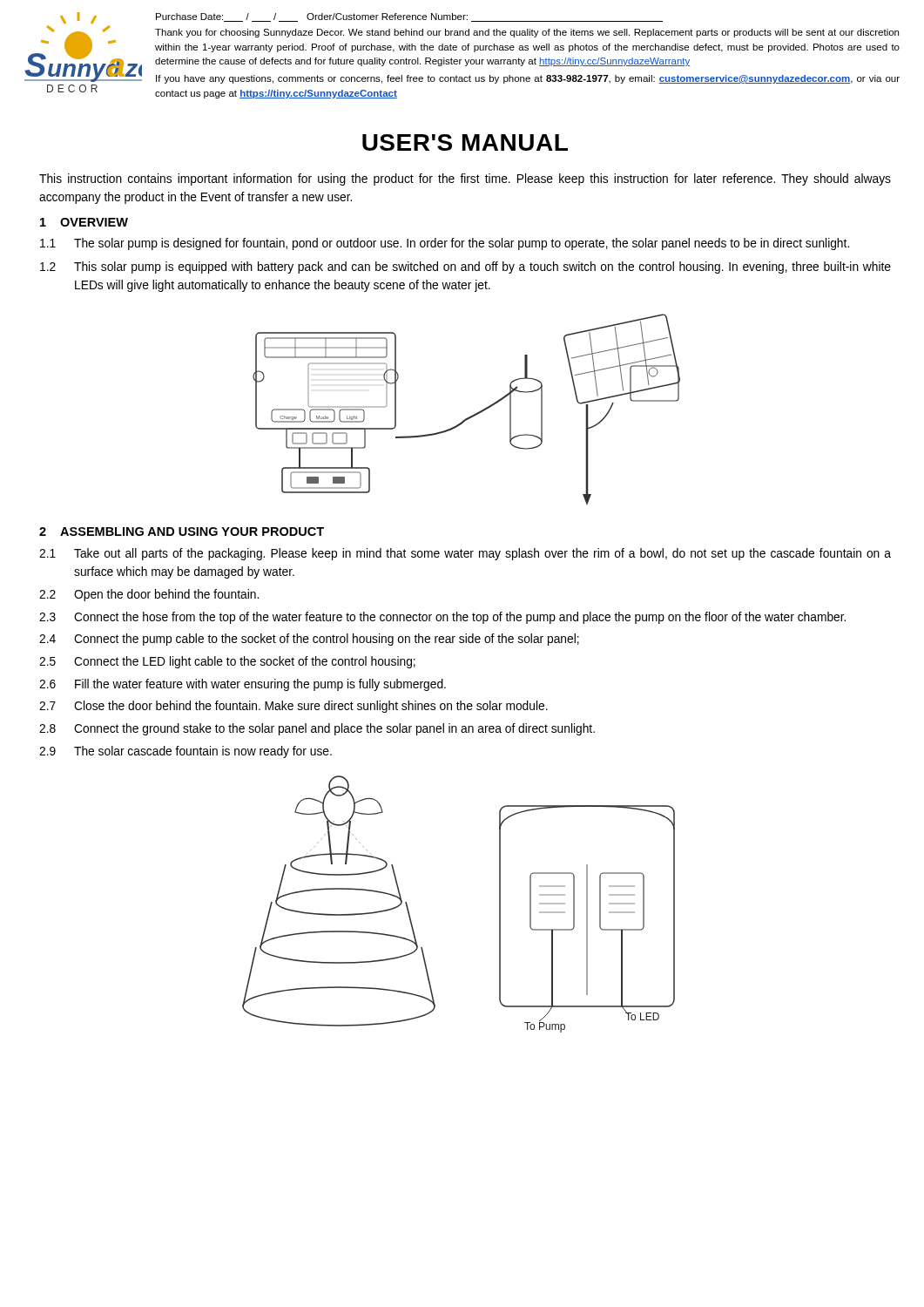Locate the region starting "1 The solar pump is designed for fountain,"
924x1307 pixels.
(445, 245)
